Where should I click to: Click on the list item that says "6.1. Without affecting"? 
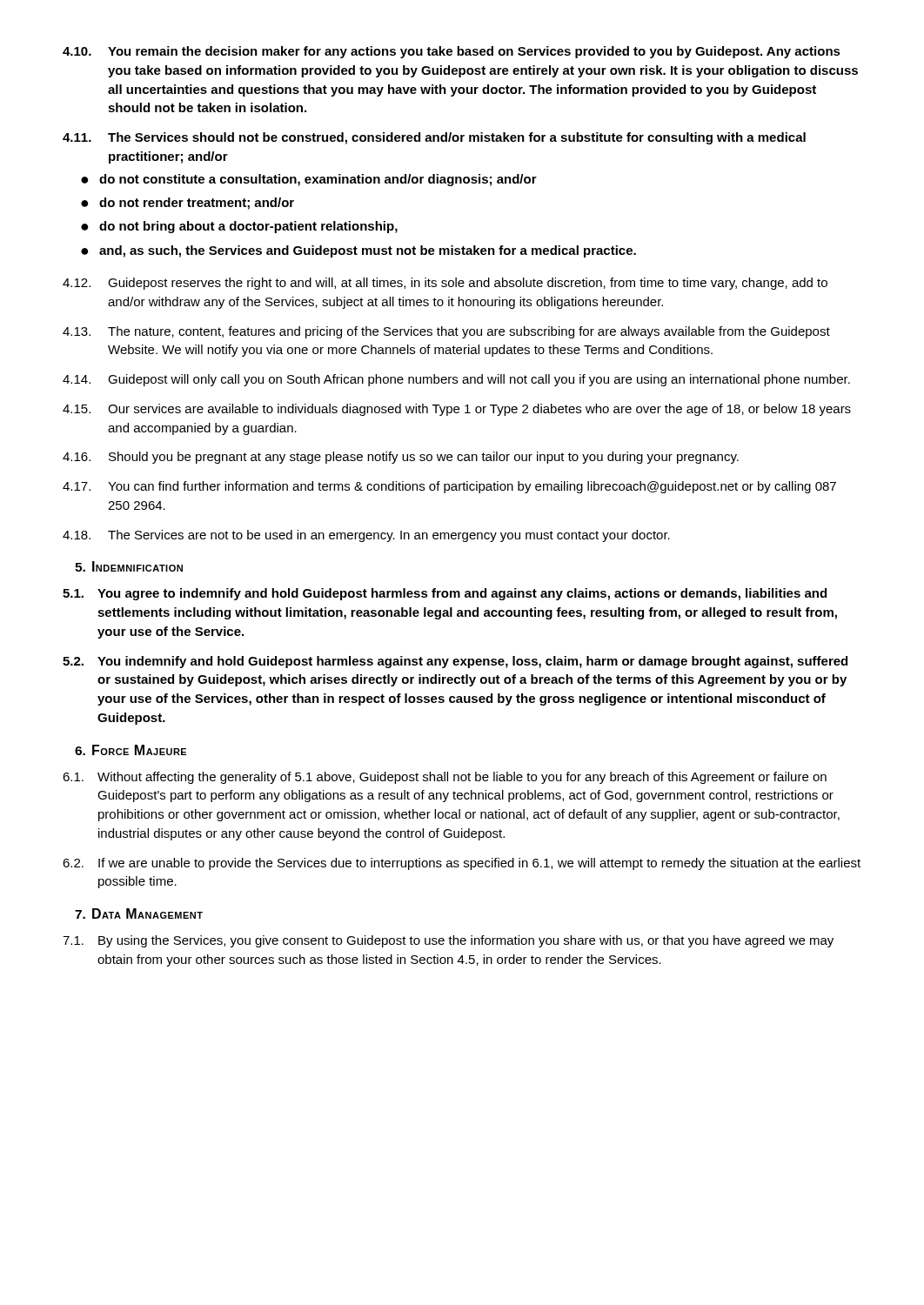tap(462, 805)
